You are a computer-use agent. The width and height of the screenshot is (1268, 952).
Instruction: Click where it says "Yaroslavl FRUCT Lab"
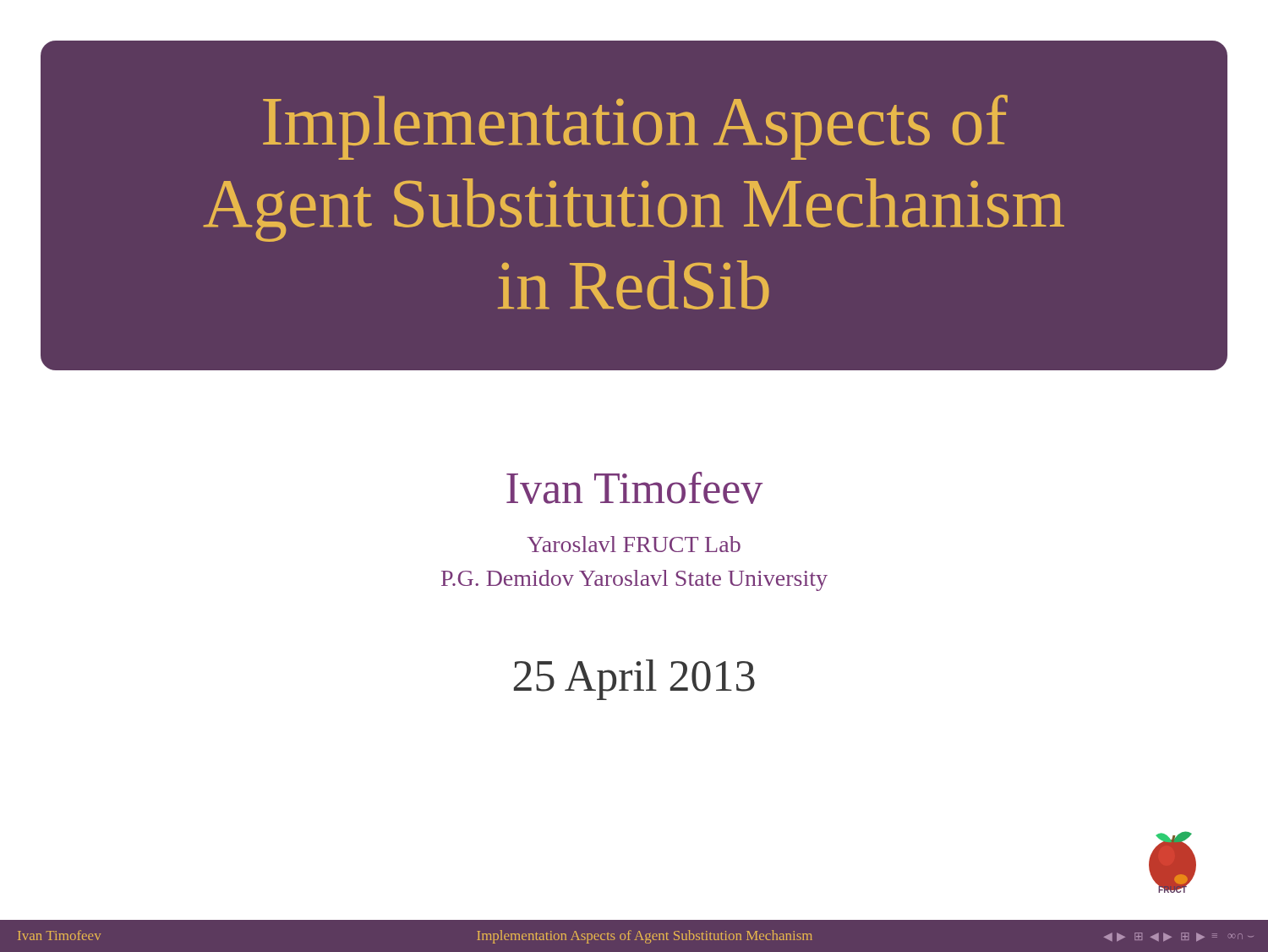(634, 544)
